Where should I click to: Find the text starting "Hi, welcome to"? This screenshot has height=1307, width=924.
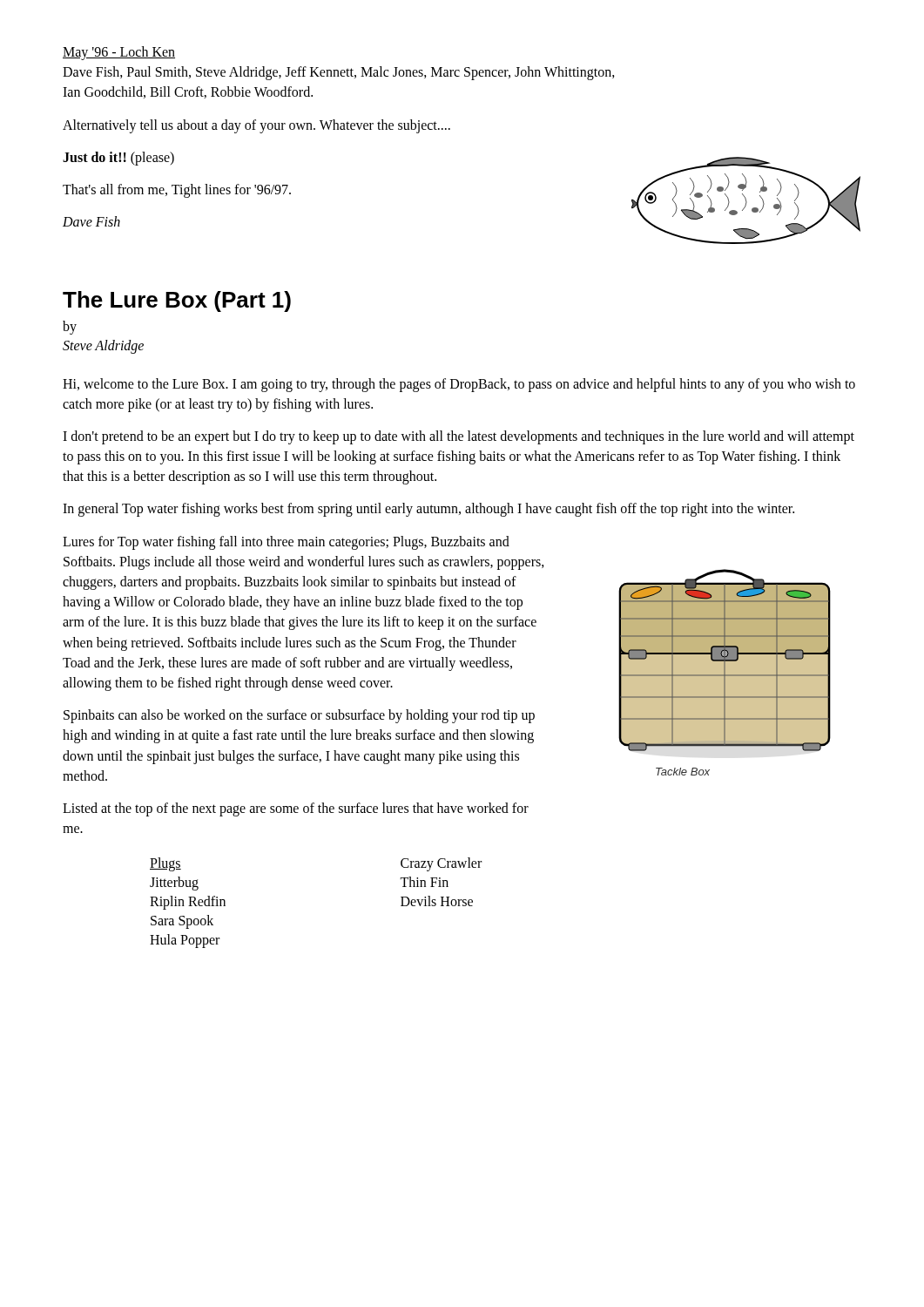coord(459,394)
